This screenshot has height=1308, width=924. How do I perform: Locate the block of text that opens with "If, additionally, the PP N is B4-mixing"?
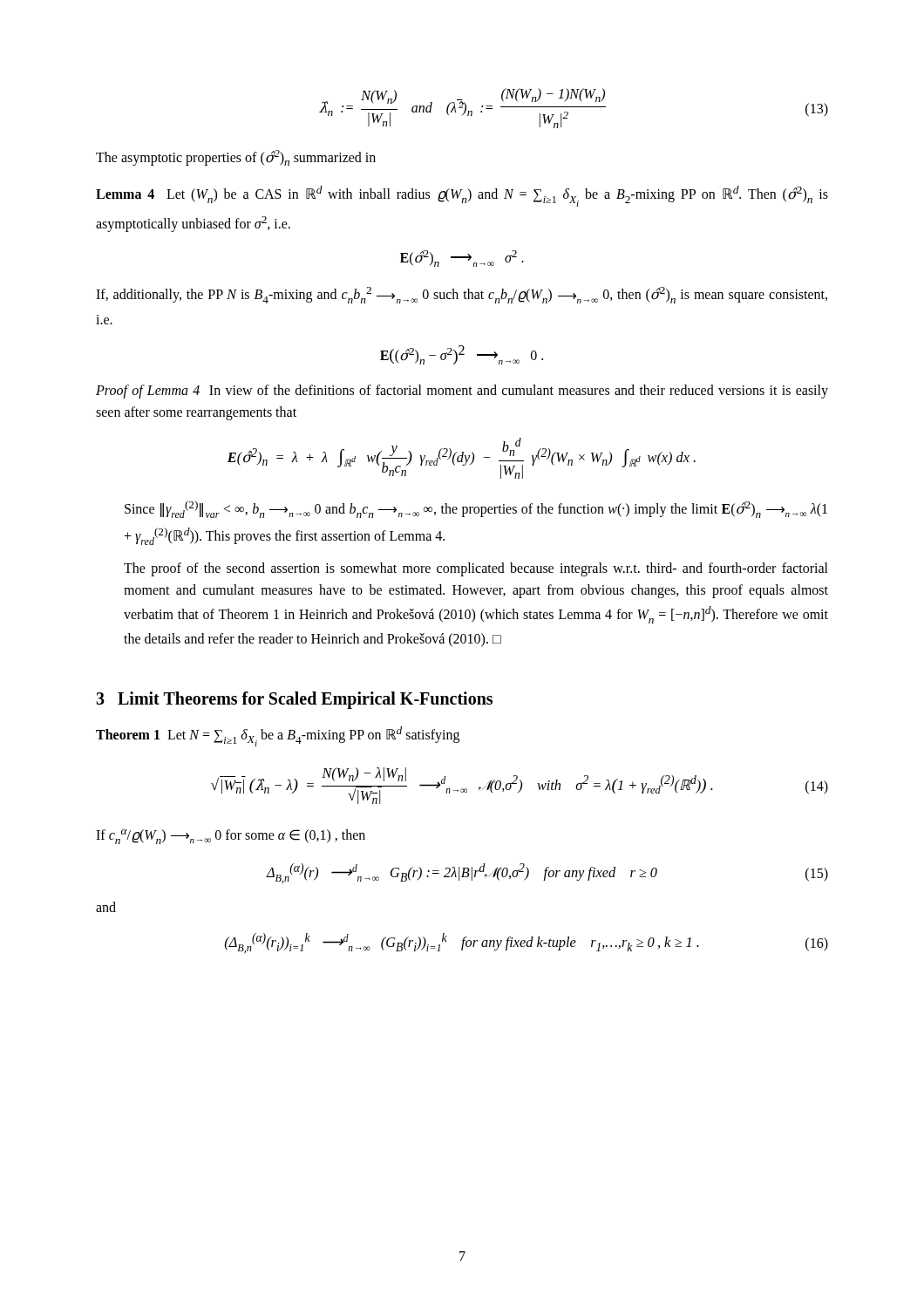click(x=462, y=305)
